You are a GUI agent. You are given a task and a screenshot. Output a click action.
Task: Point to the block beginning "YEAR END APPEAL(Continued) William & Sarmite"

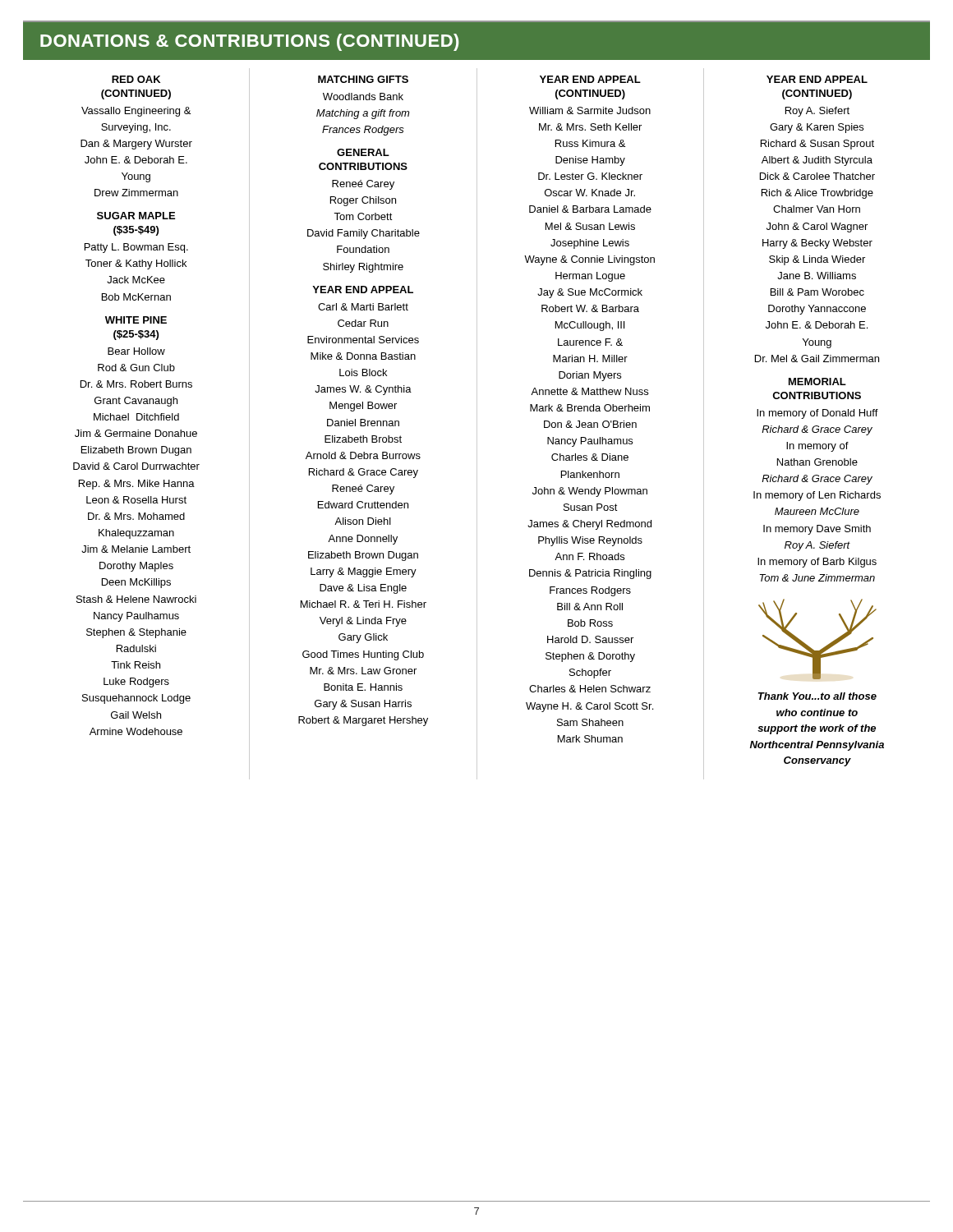pyautogui.click(x=590, y=410)
